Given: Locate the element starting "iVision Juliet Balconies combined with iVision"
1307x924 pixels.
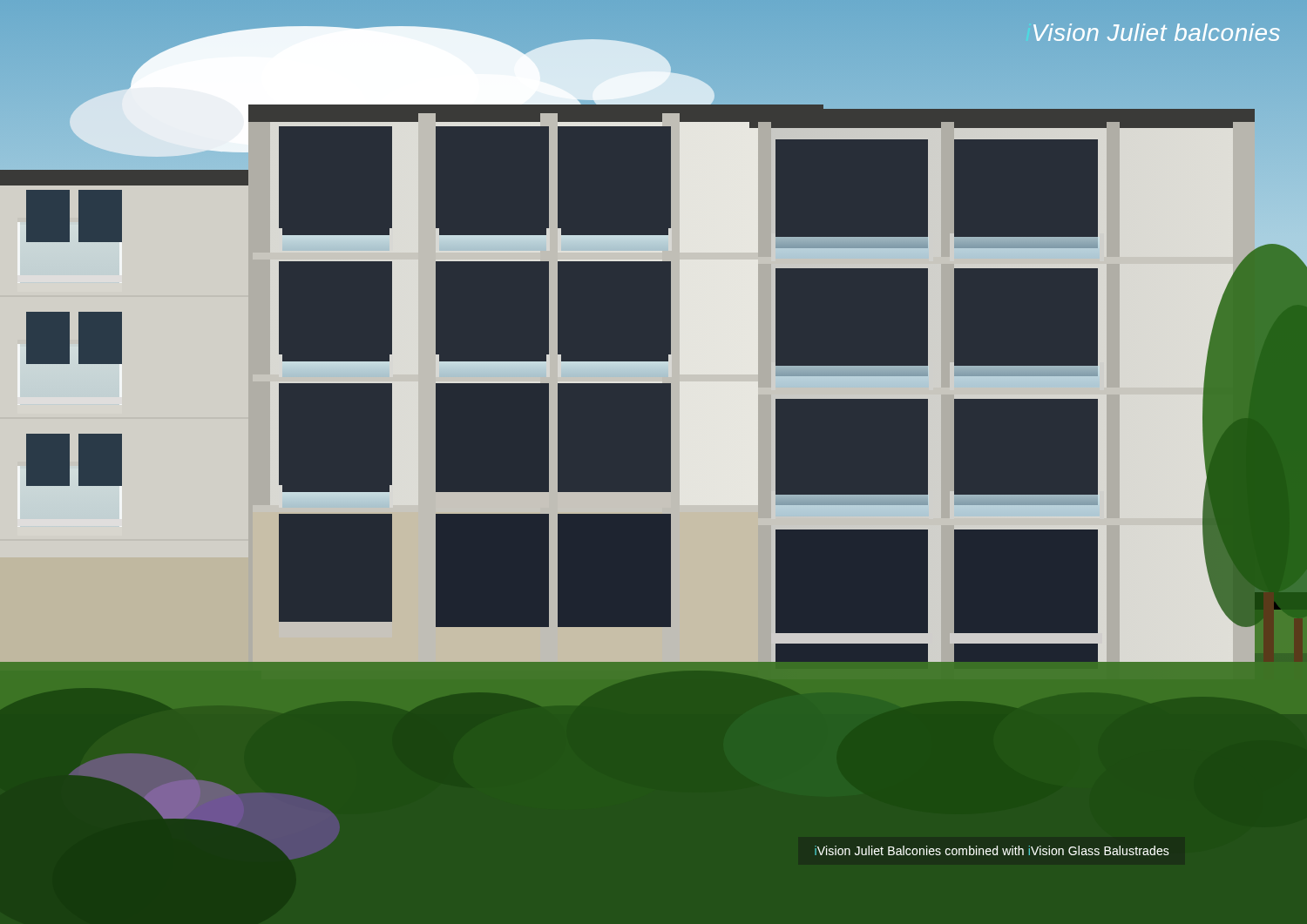Looking at the screenshot, I should coord(992,851).
